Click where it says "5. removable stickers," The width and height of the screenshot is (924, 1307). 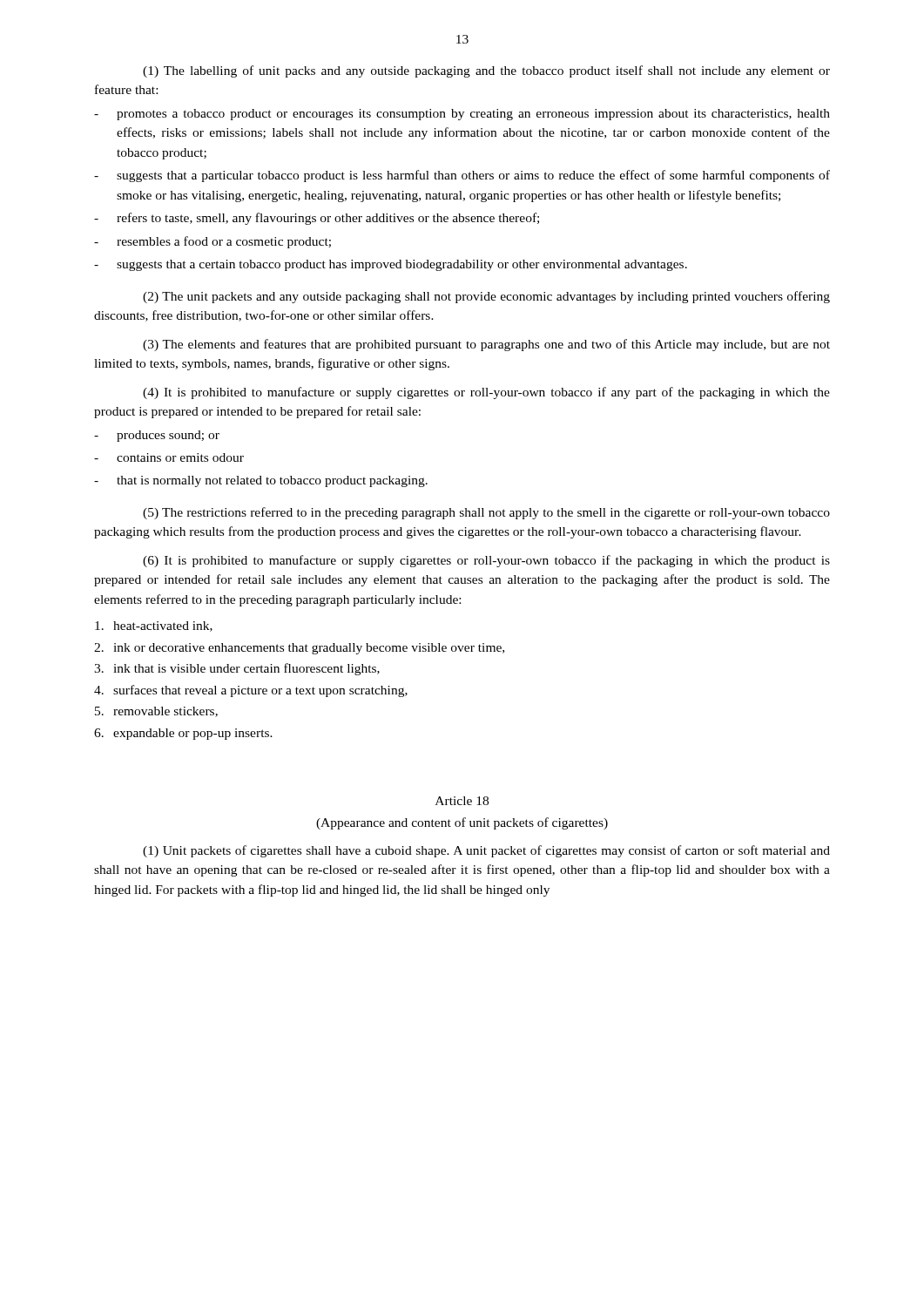click(156, 712)
